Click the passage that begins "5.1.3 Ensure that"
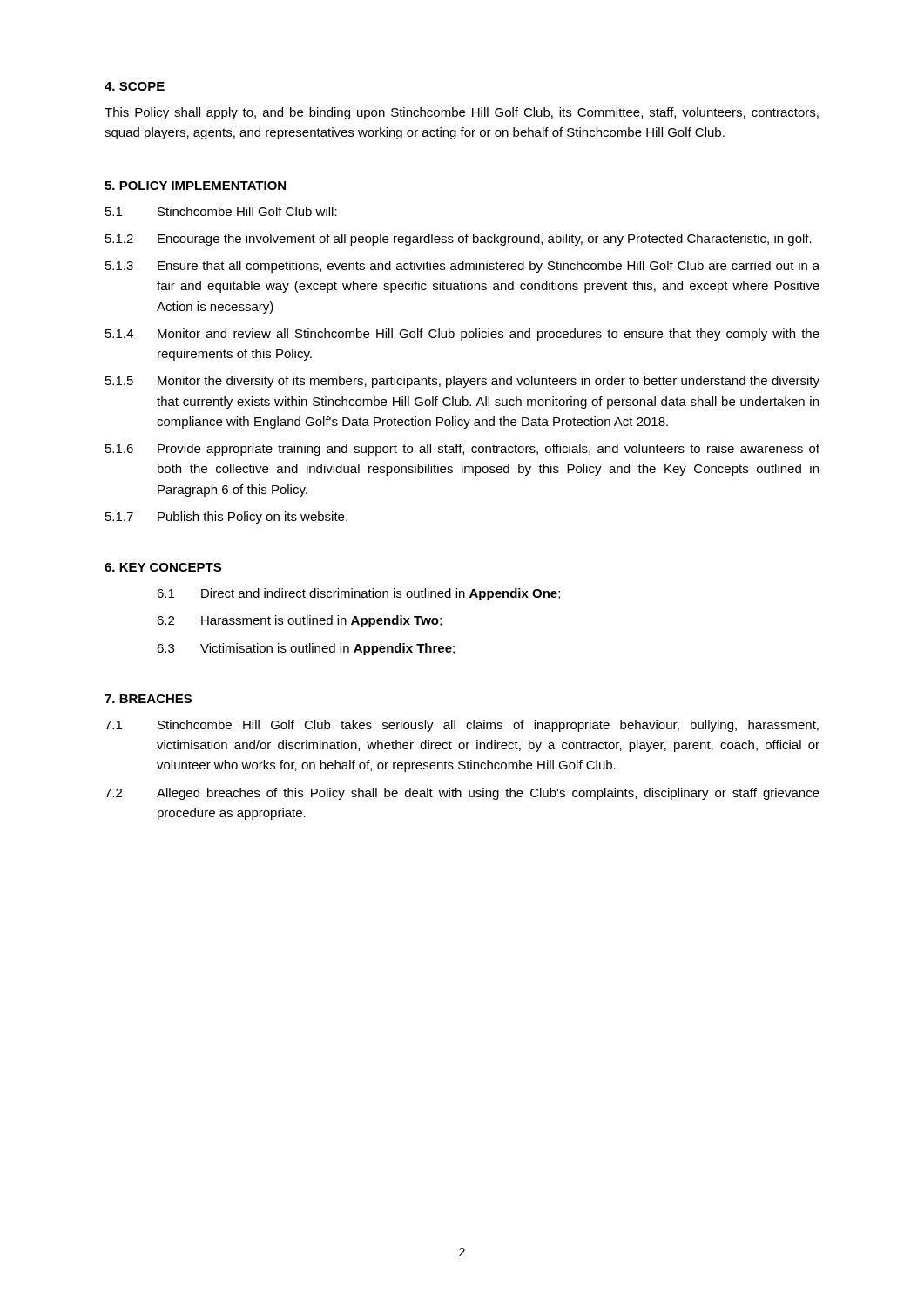 [x=462, y=286]
